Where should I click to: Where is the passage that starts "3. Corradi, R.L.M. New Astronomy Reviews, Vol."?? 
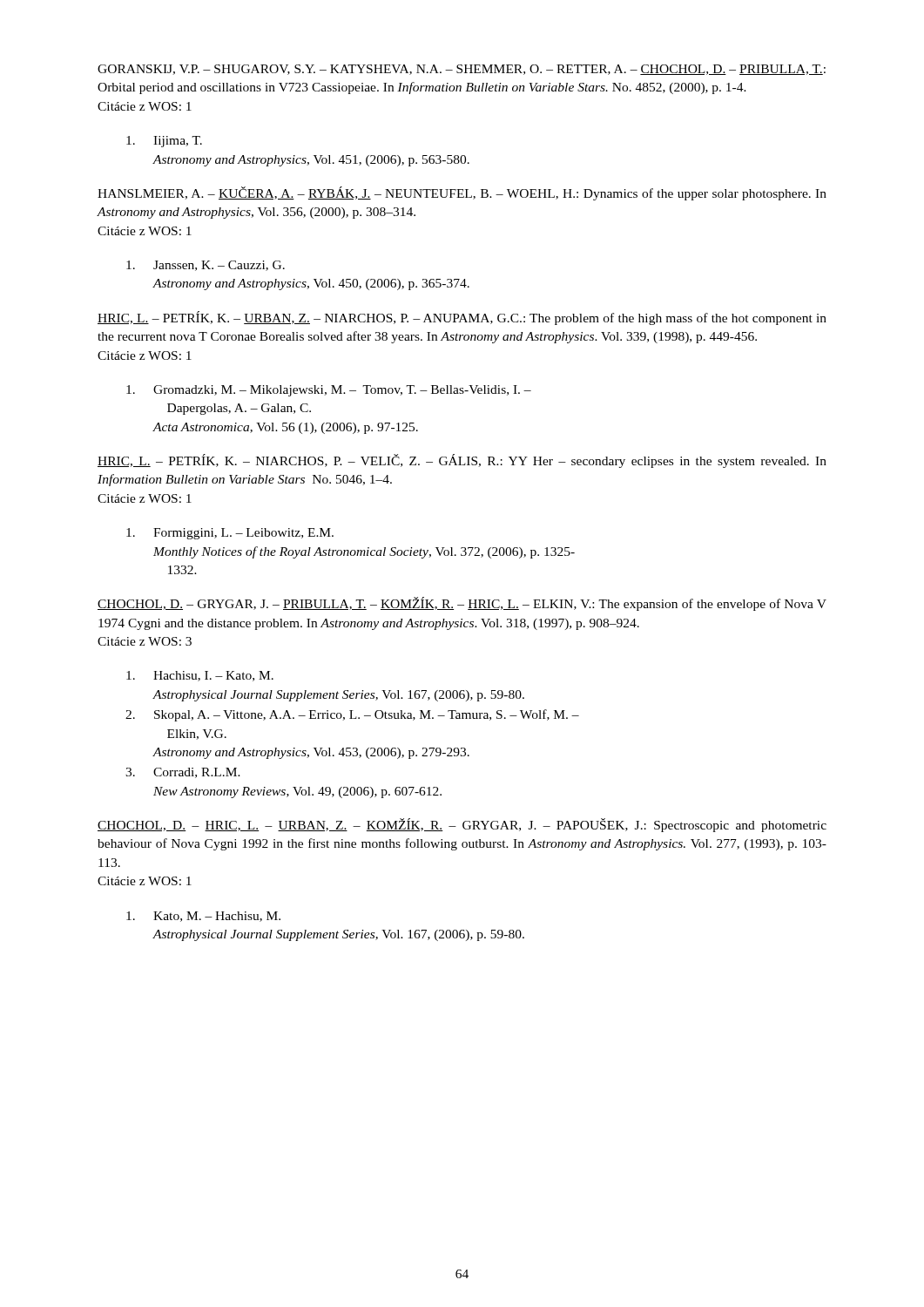[x=183, y=773]
